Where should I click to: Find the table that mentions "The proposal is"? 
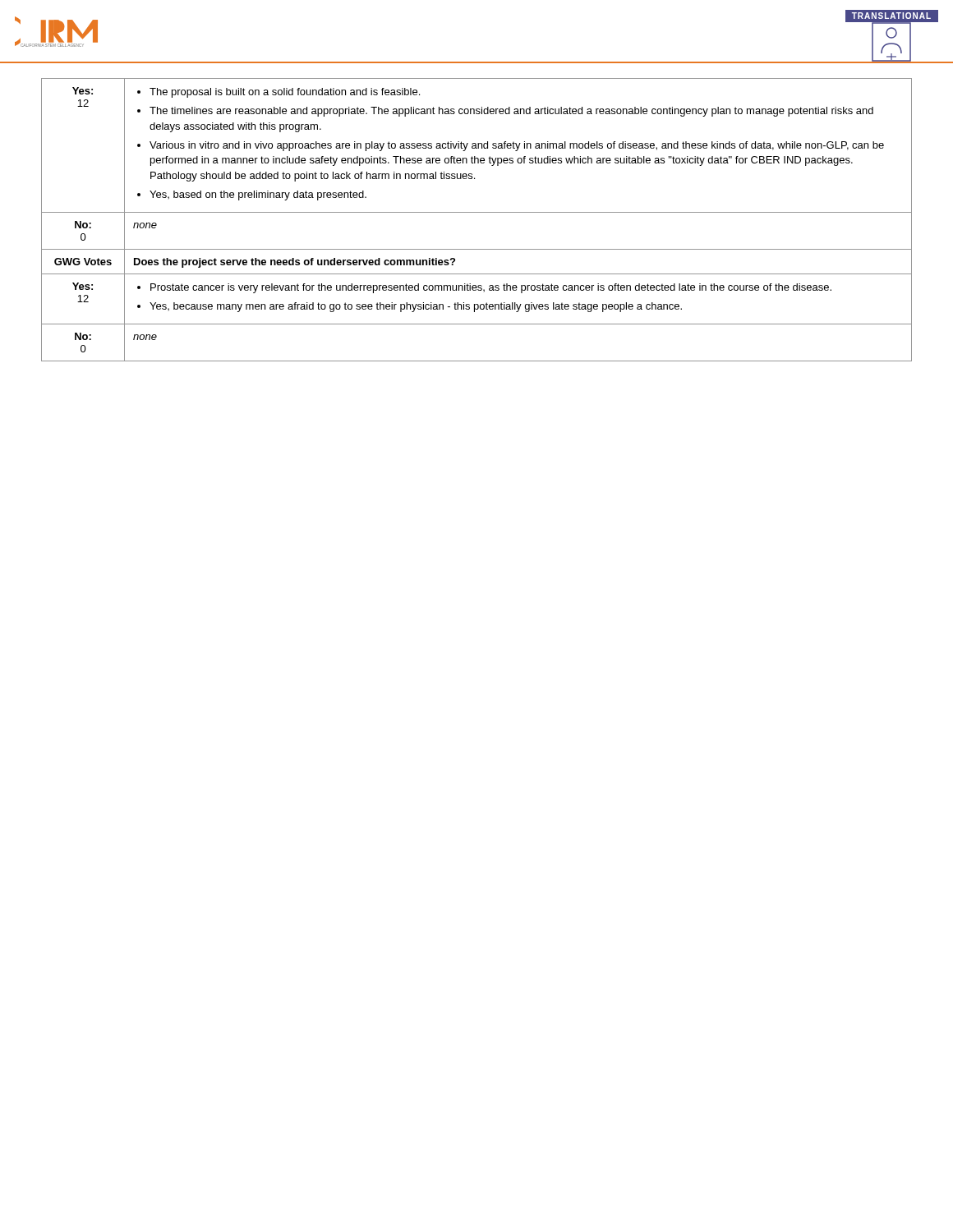(x=476, y=220)
